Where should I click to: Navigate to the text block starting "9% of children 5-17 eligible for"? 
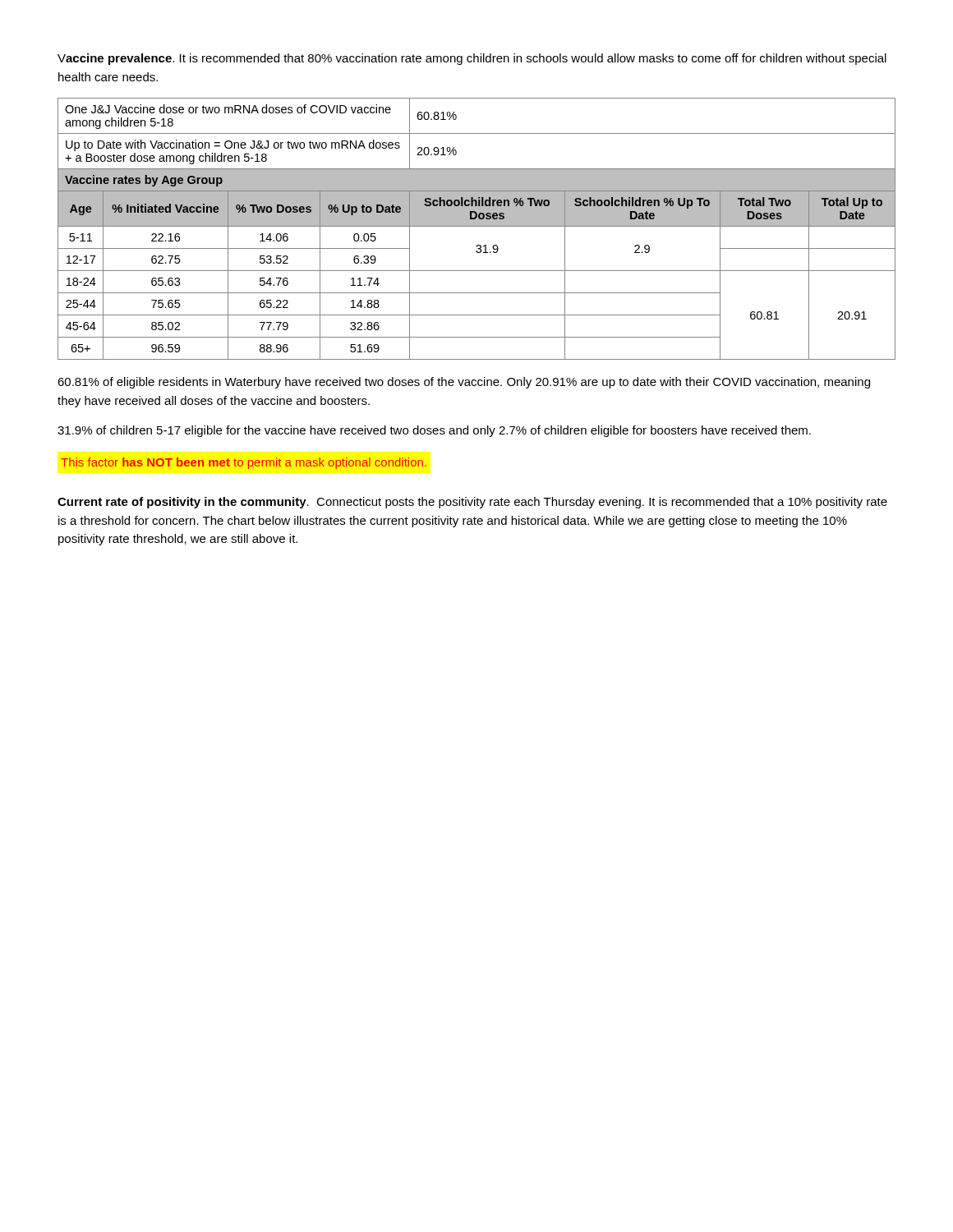435,430
